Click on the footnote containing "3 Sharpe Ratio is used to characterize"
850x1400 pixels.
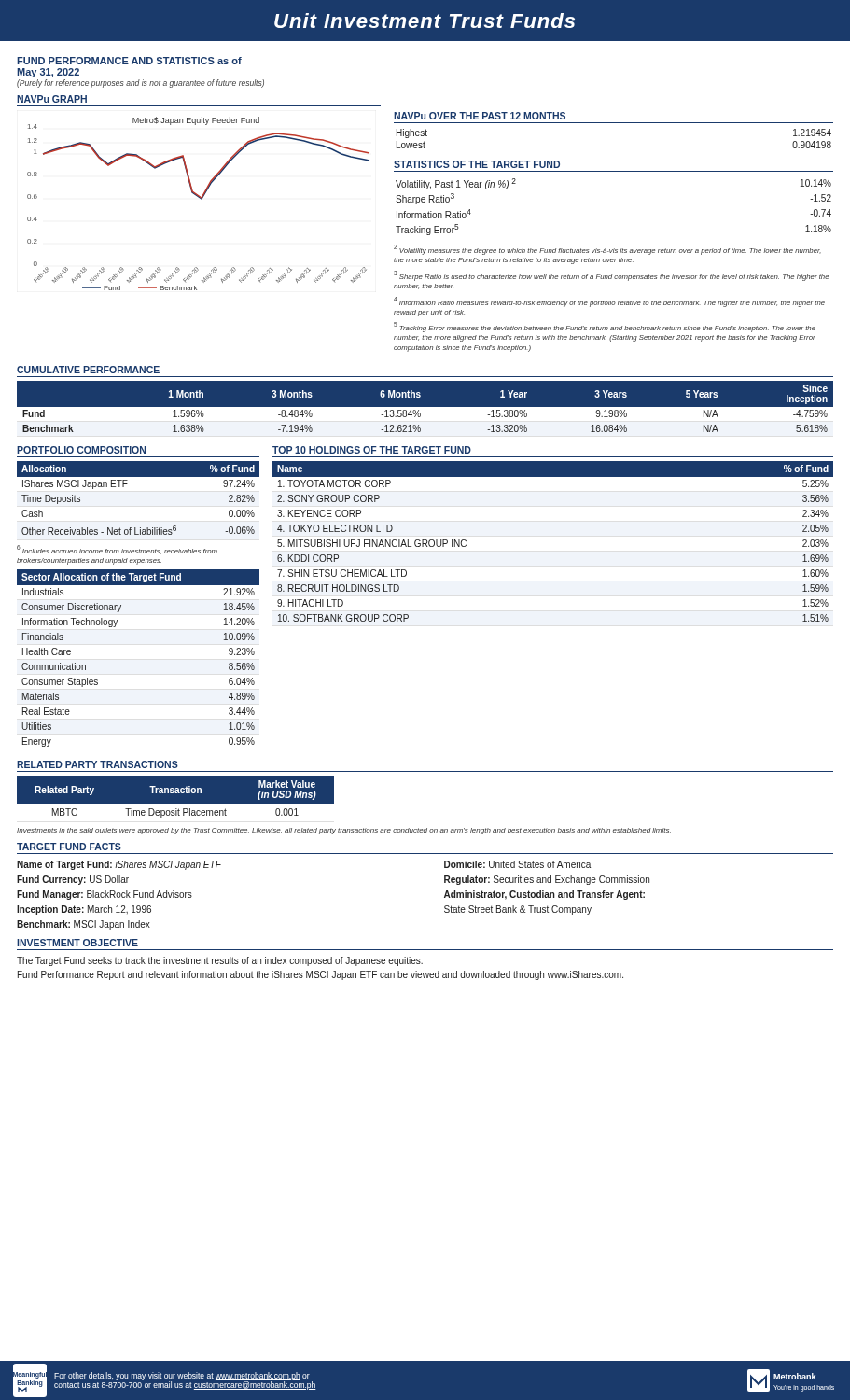(x=611, y=280)
